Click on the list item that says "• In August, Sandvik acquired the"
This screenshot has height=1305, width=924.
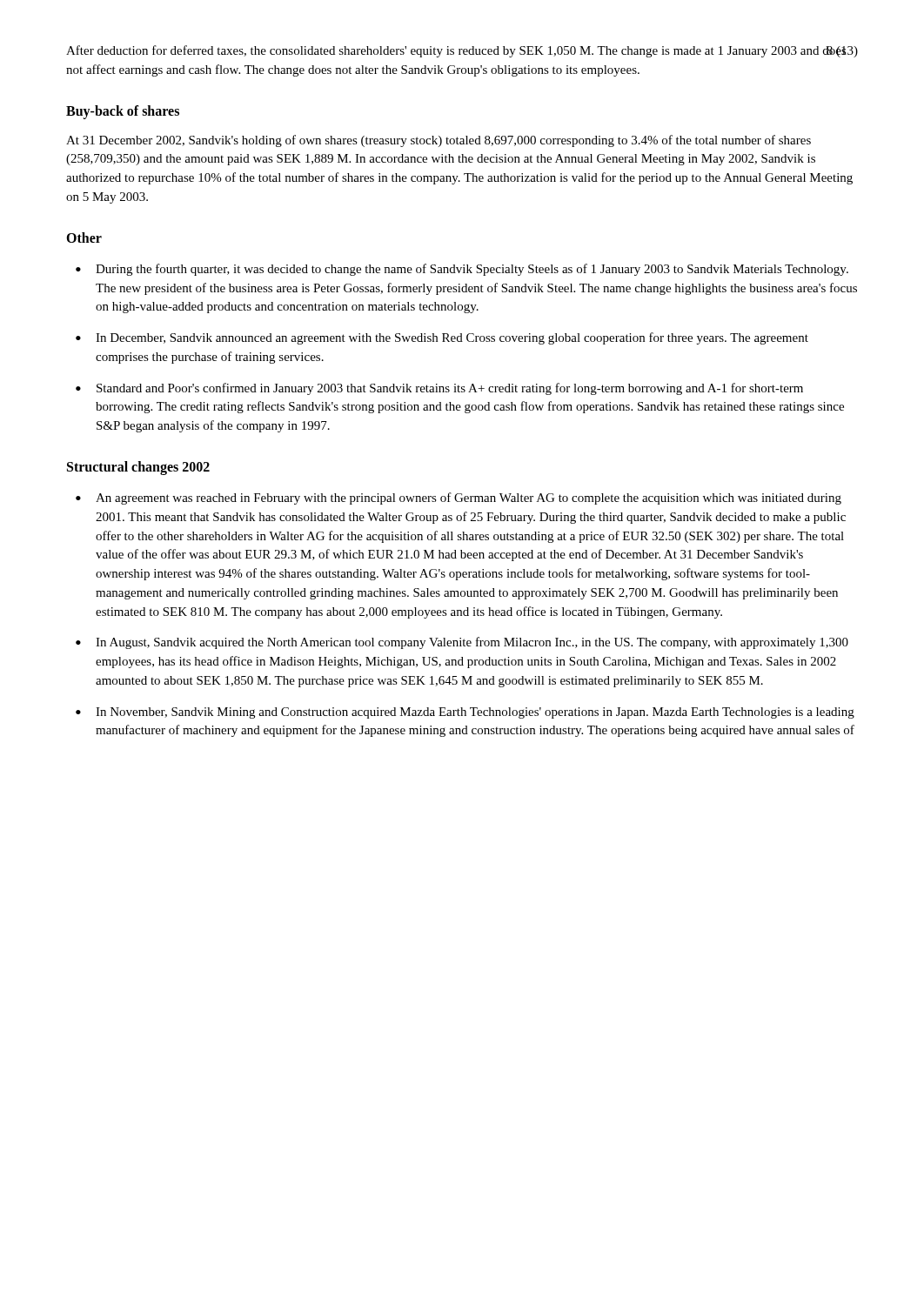tap(466, 662)
